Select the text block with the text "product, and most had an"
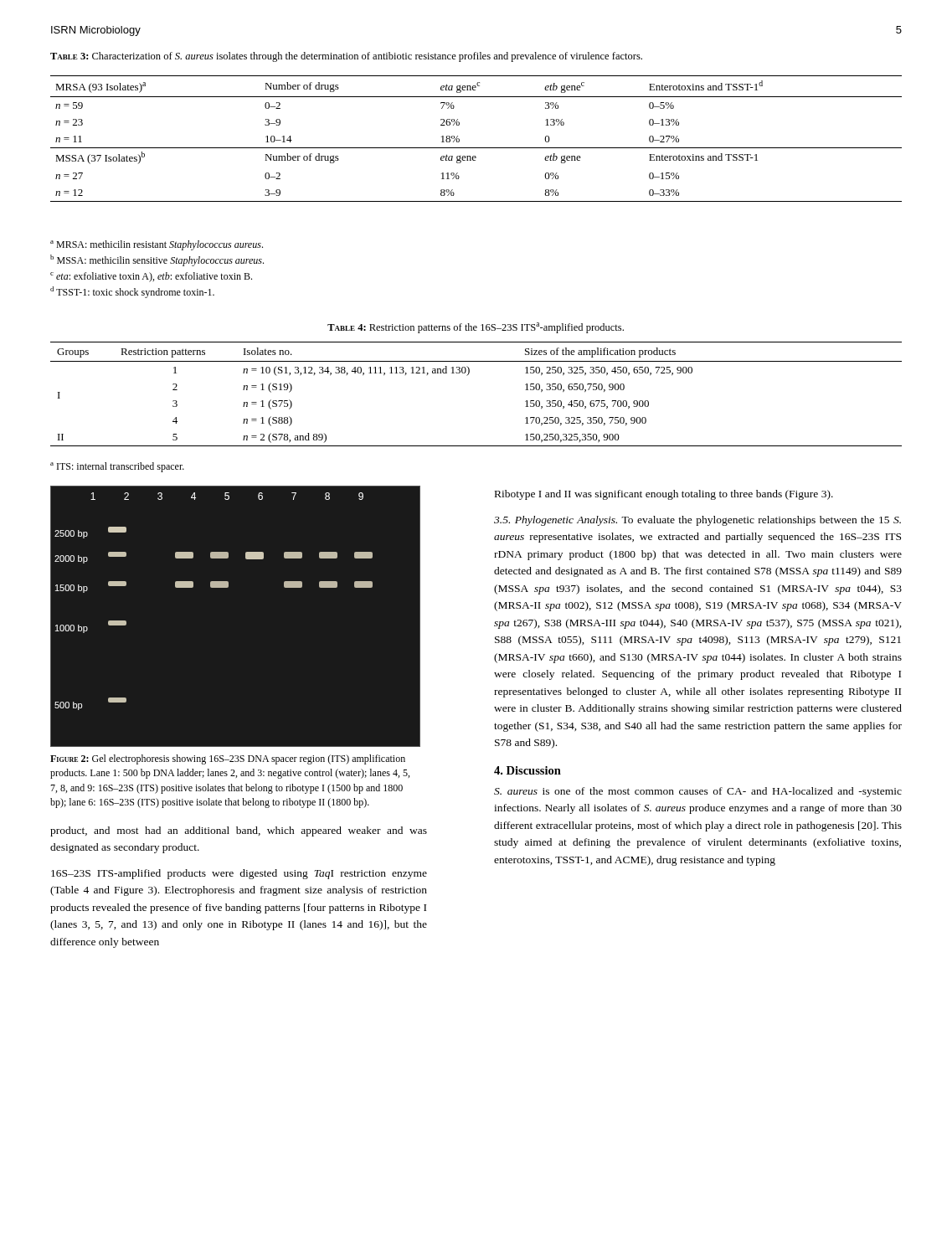The image size is (952, 1256). click(239, 886)
